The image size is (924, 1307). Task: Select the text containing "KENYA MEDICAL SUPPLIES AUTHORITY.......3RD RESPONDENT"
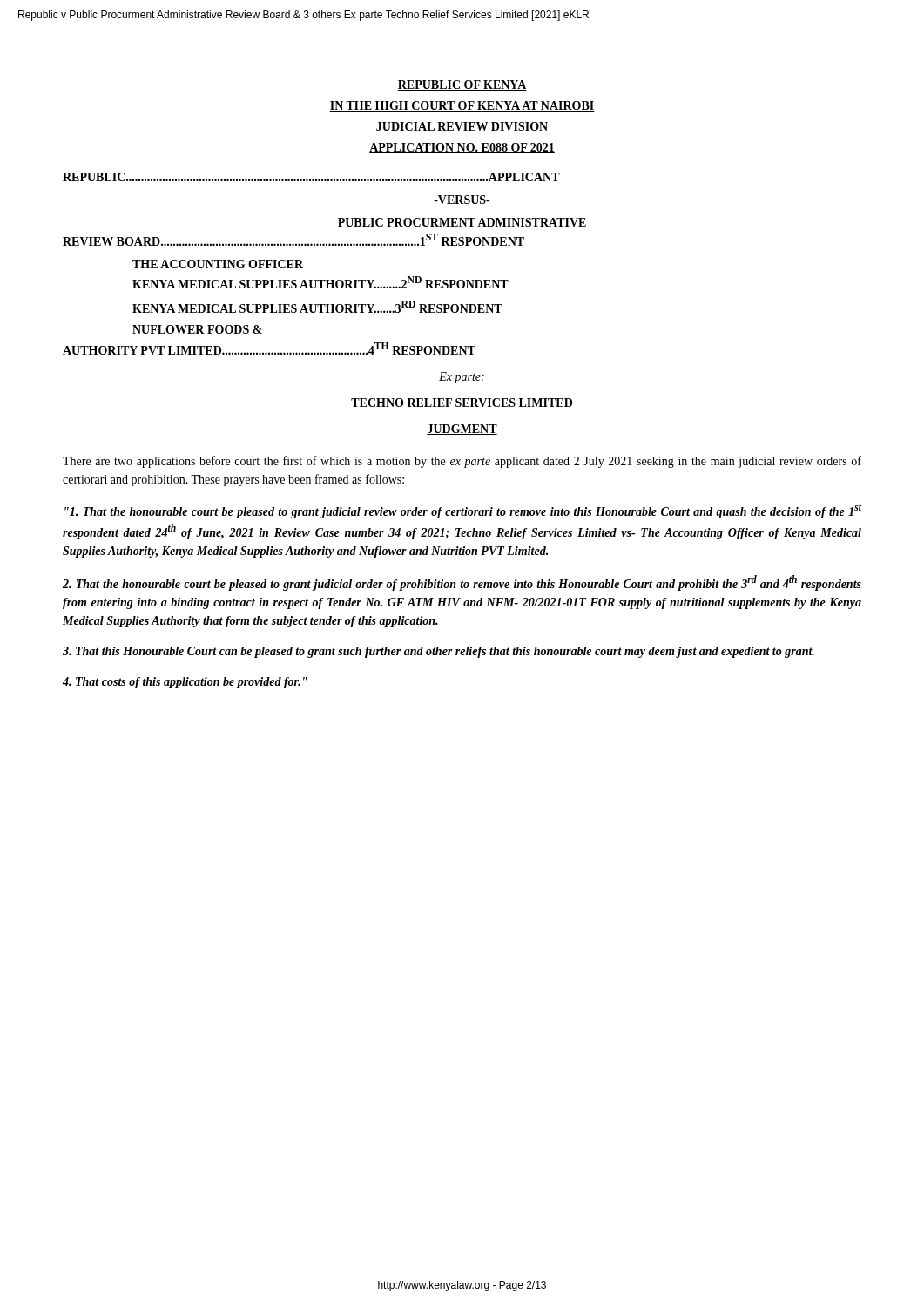tap(317, 307)
